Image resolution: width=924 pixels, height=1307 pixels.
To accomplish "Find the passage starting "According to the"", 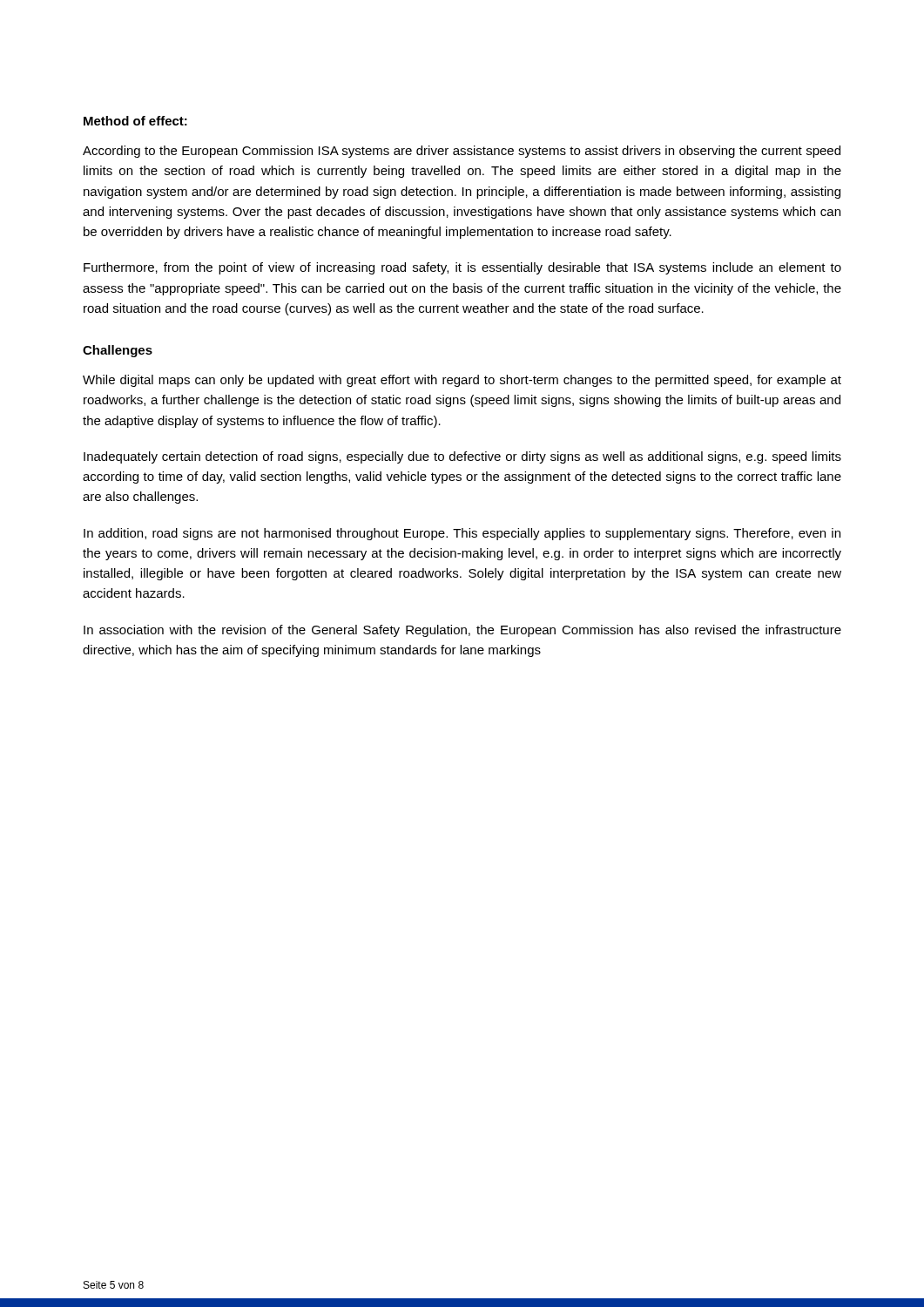I will 462,191.
